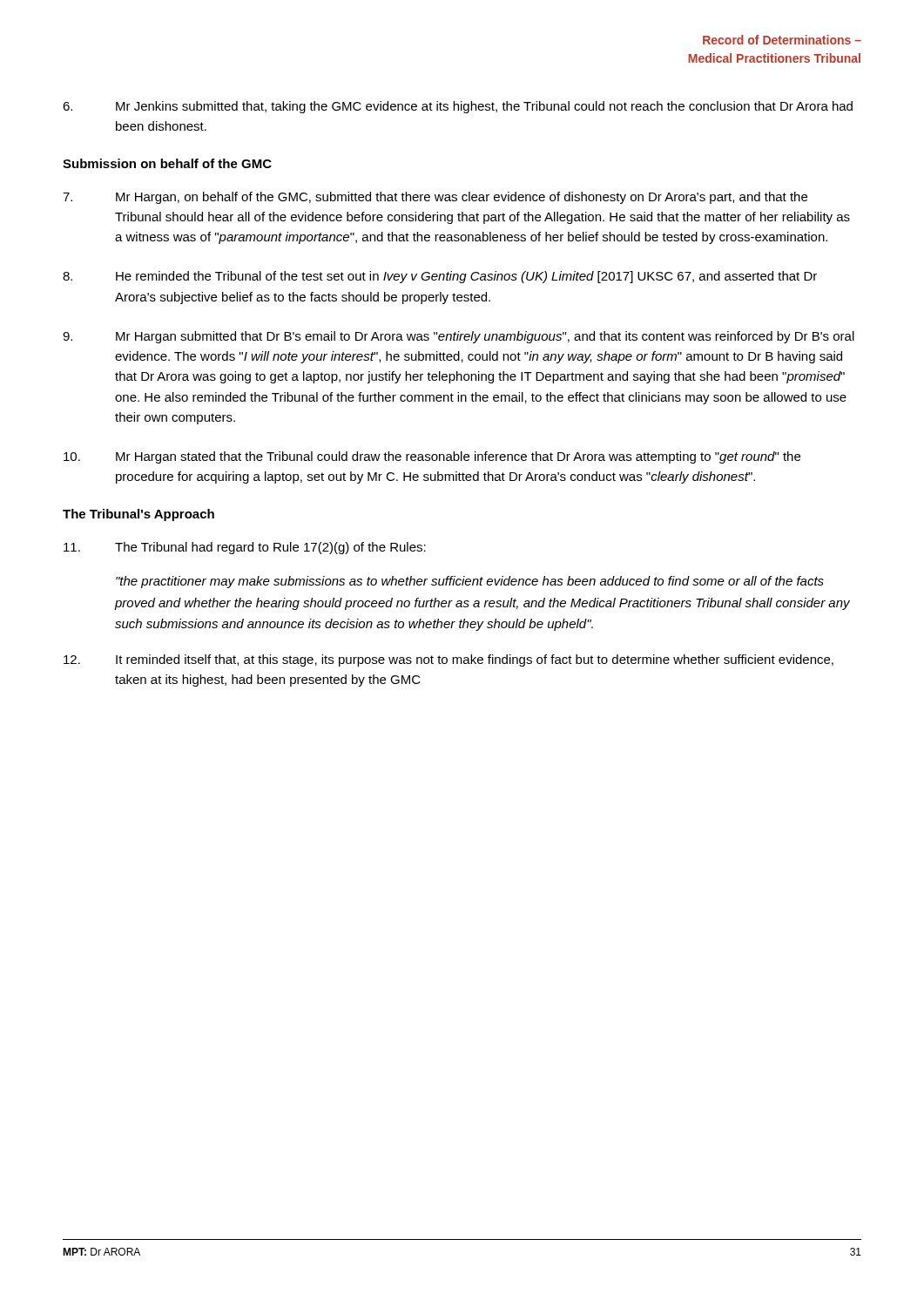924x1307 pixels.
Task: Find the section header containing "The Tribunal's Approach"
Action: pyautogui.click(x=139, y=513)
